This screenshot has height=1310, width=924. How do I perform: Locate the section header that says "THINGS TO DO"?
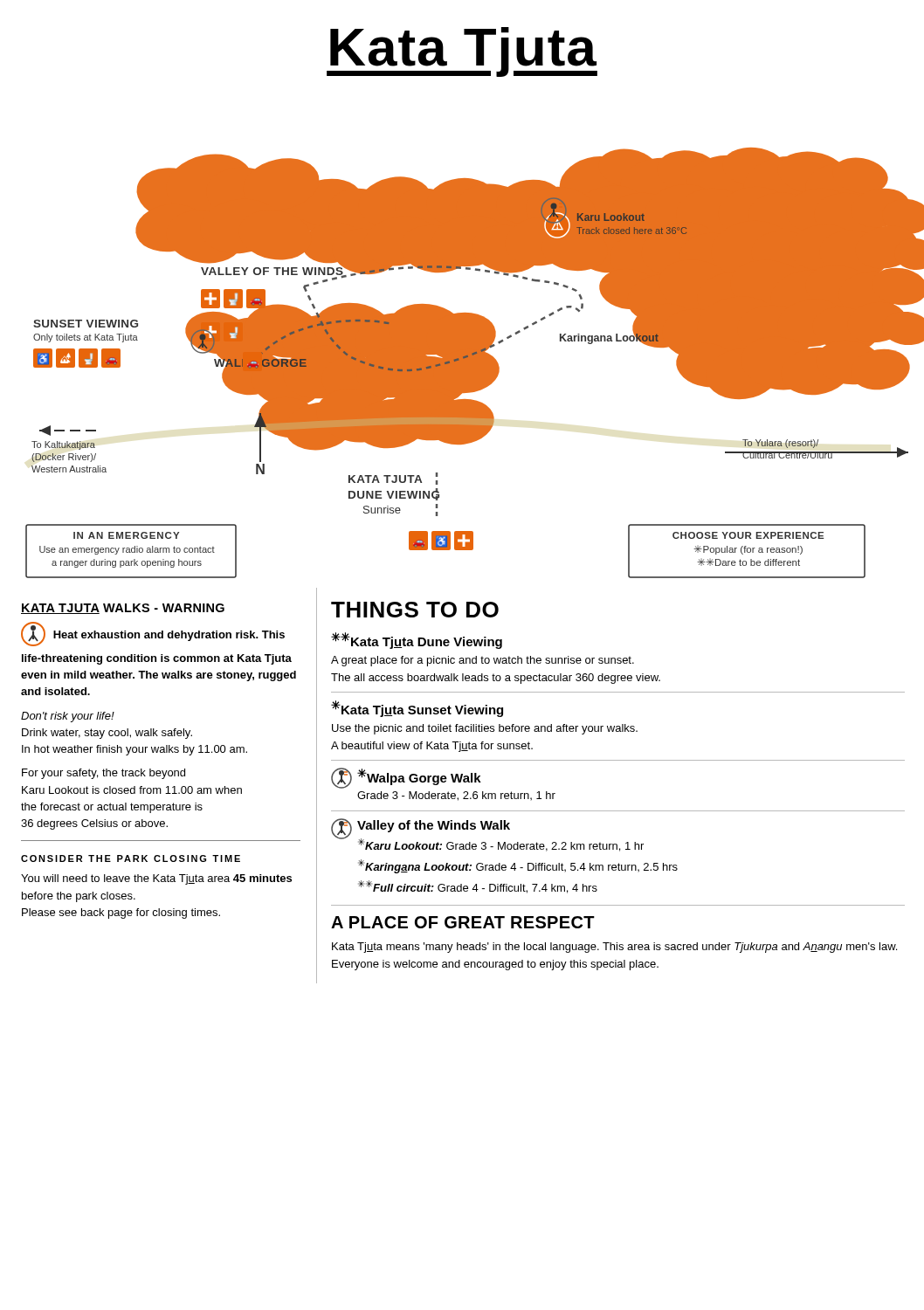coord(415,610)
